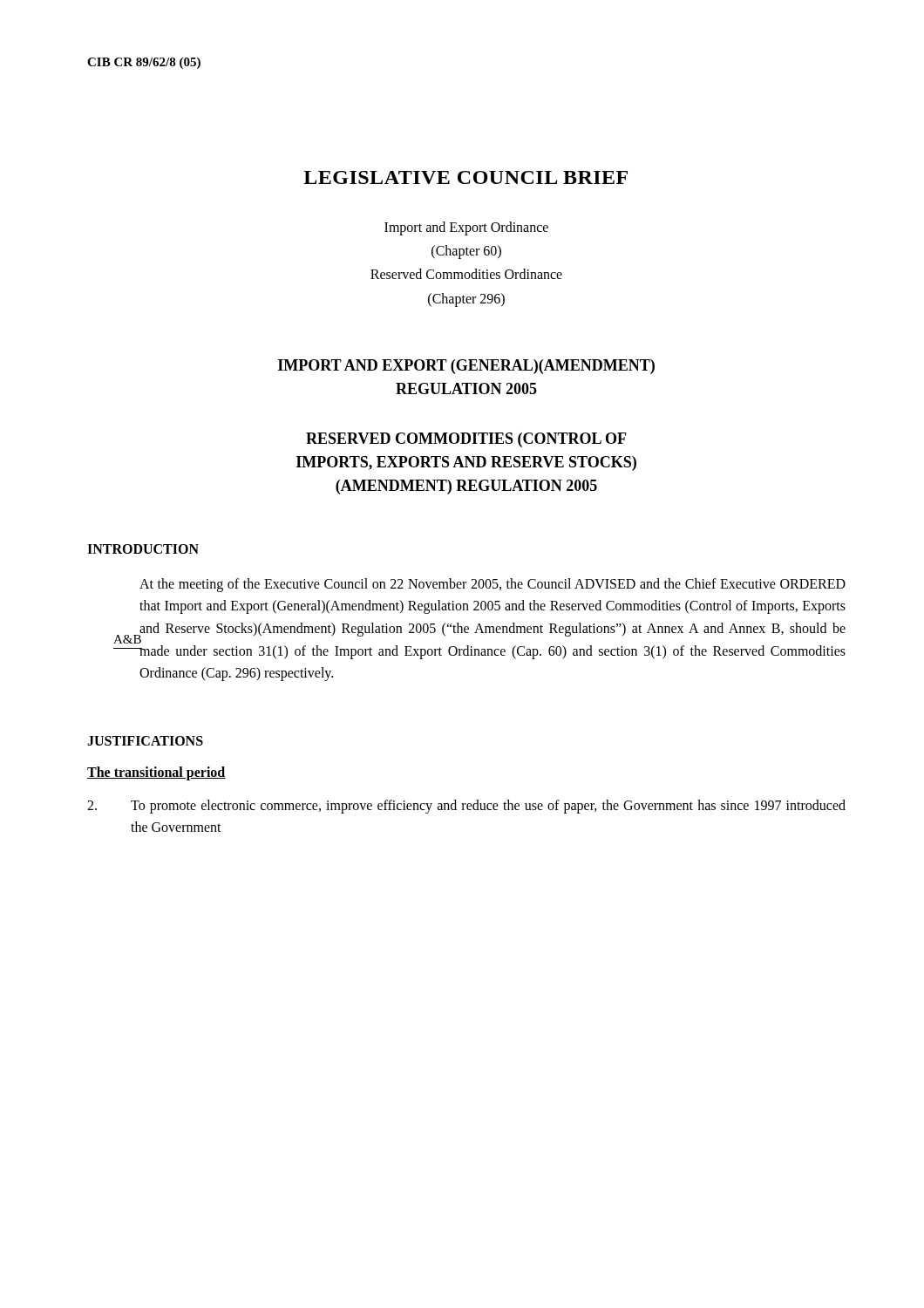Screen dimensions: 1308x924
Task: Point to the section header beginning "RESERVED COMMODITIES (CONTROL OFIMPORTS,"
Action: coord(466,462)
